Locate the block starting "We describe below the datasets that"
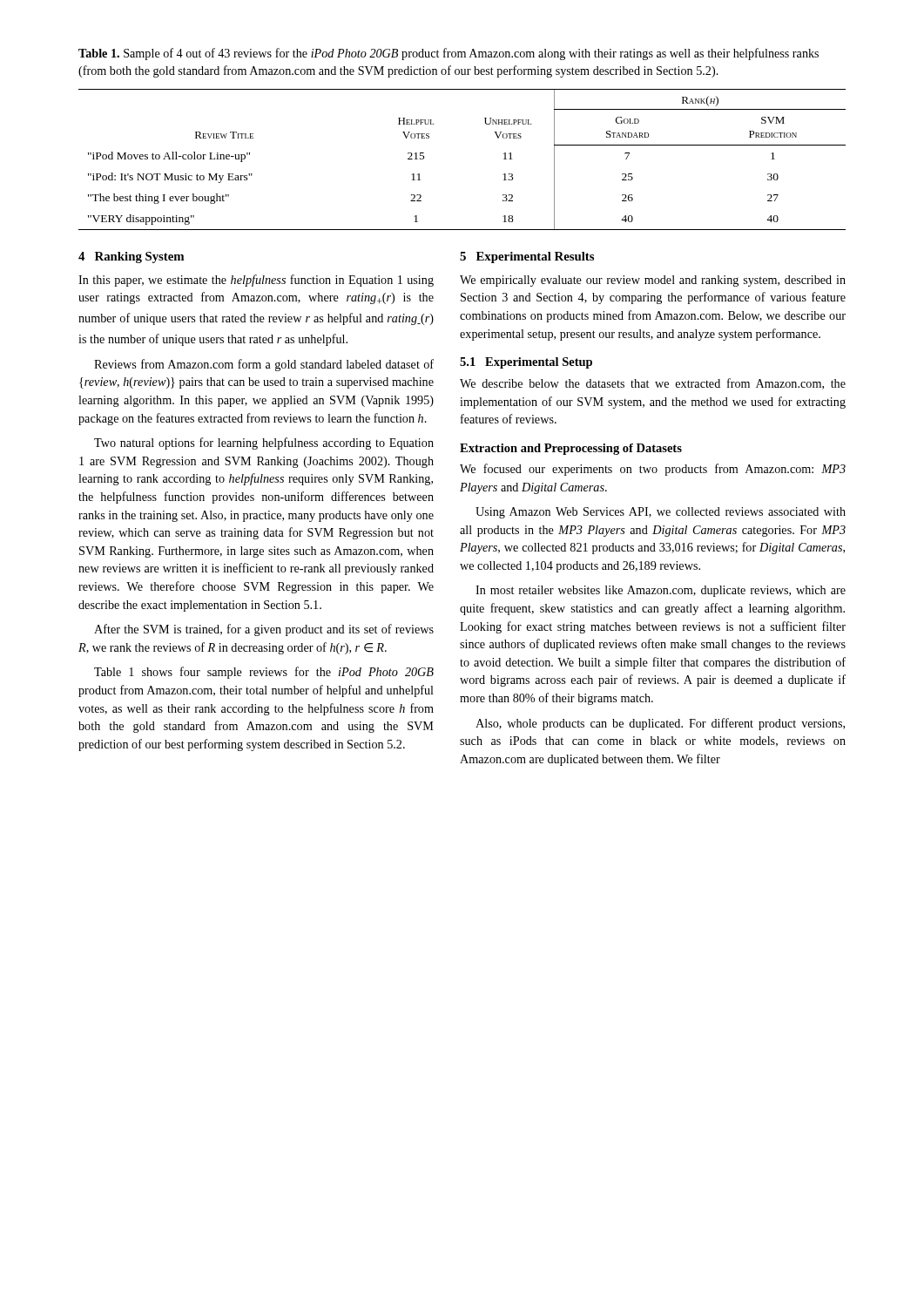This screenshot has height=1307, width=924. click(x=653, y=401)
